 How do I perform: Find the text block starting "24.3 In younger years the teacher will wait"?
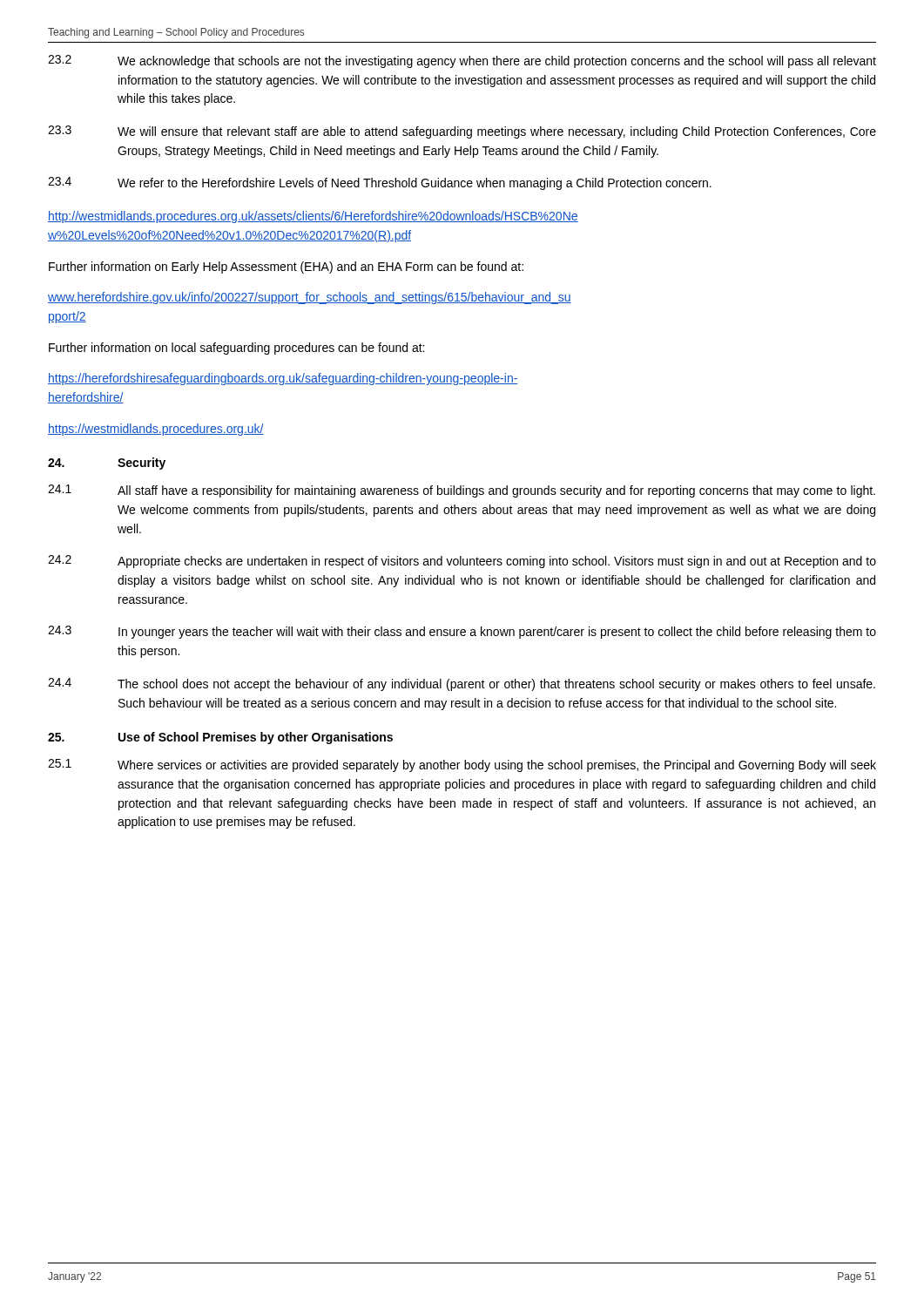click(x=462, y=642)
